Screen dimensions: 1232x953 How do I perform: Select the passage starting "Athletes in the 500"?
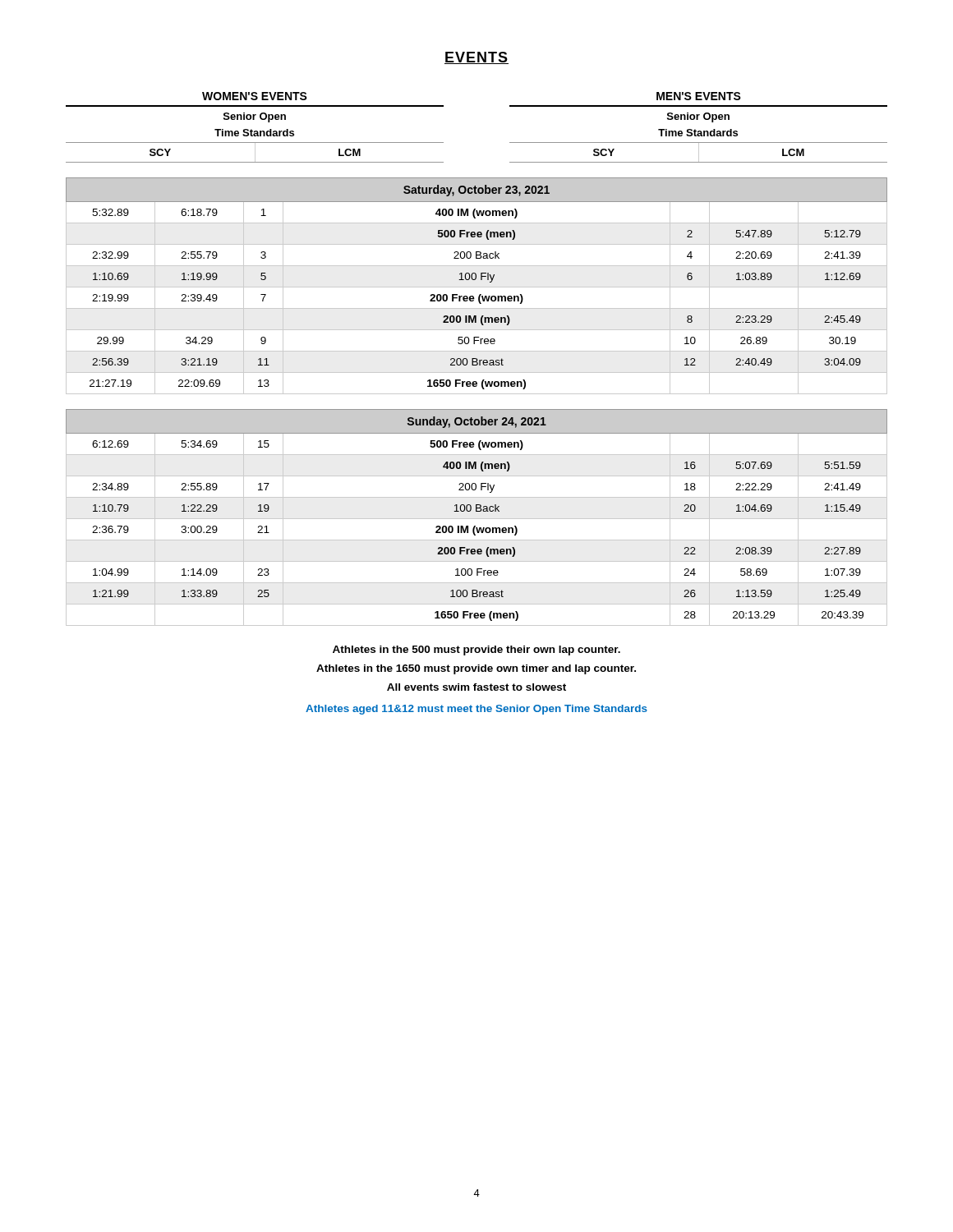(x=476, y=668)
